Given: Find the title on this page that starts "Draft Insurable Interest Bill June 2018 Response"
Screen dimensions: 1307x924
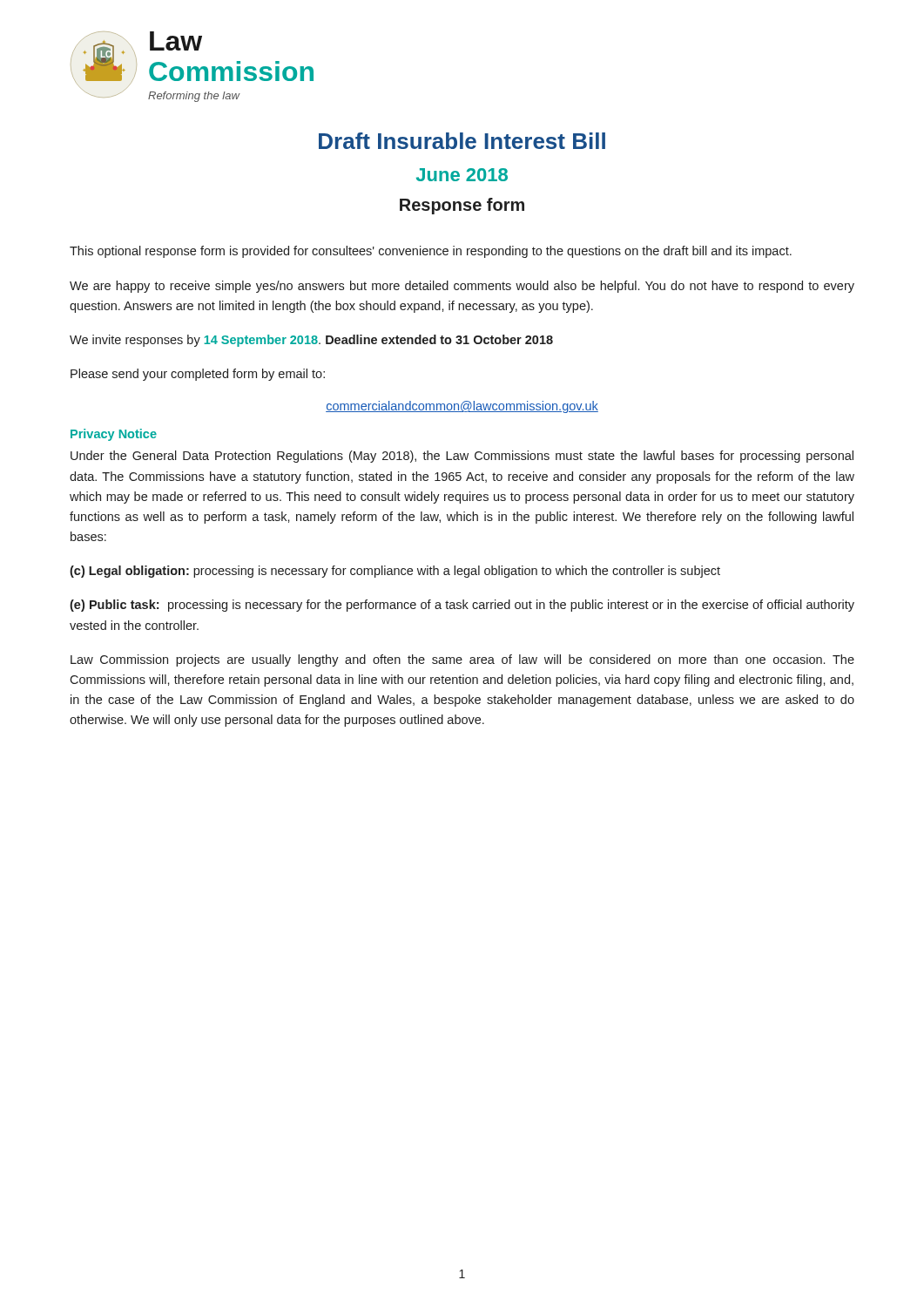Looking at the screenshot, I should point(462,172).
